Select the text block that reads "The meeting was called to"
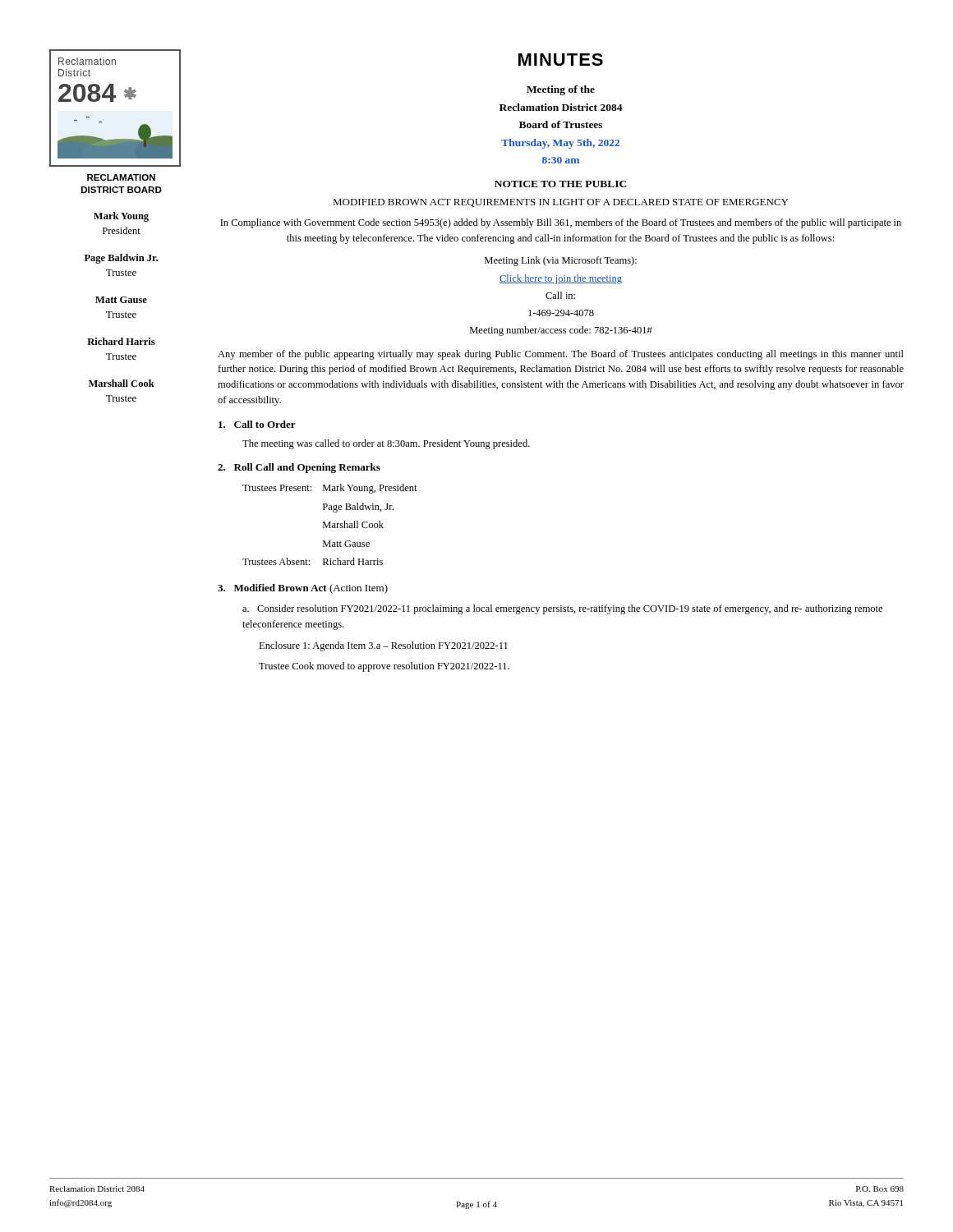Screen dimensions: 1232x953 (x=386, y=443)
